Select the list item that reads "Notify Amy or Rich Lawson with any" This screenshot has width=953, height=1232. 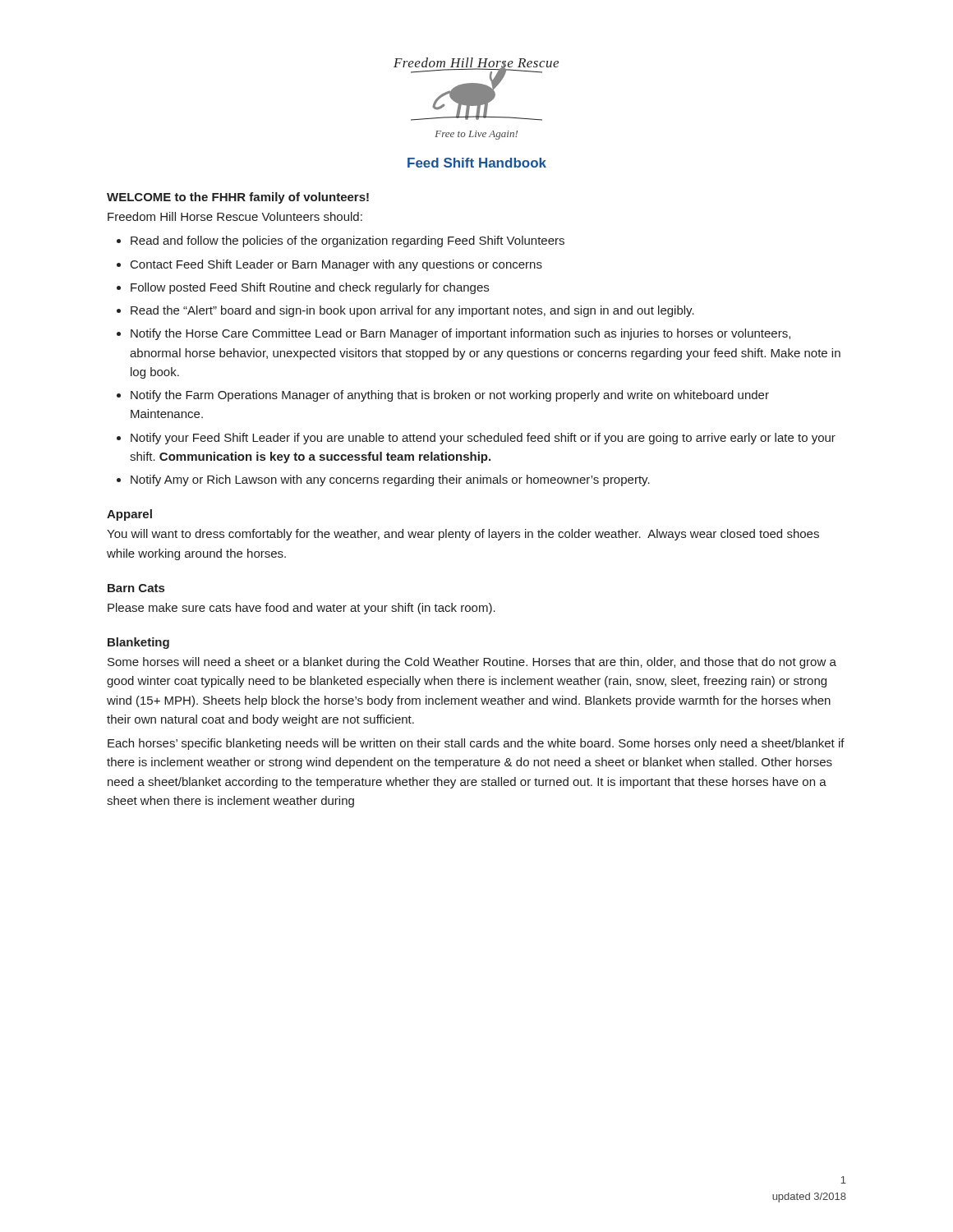click(x=390, y=479)
